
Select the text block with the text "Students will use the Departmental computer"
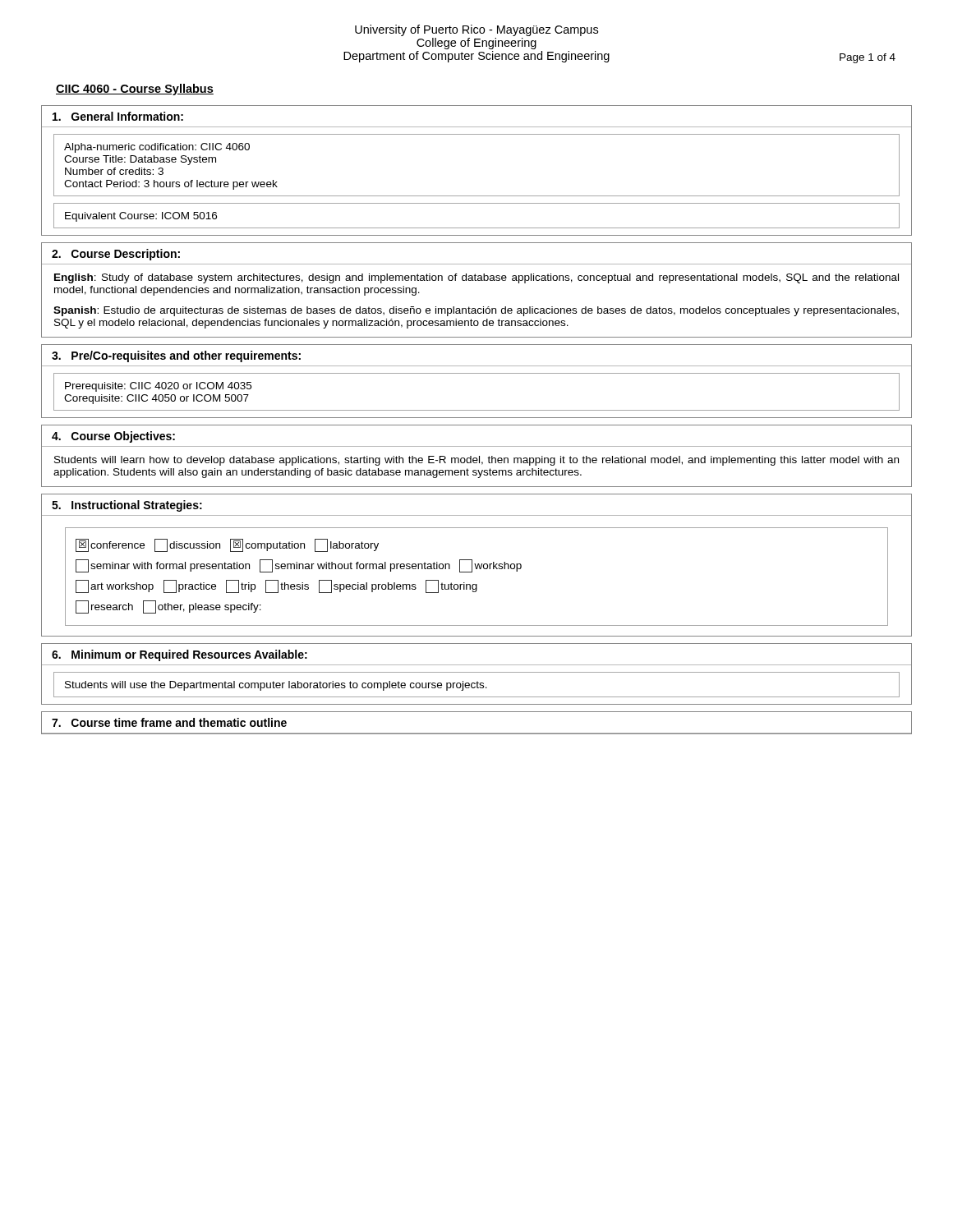276,684
